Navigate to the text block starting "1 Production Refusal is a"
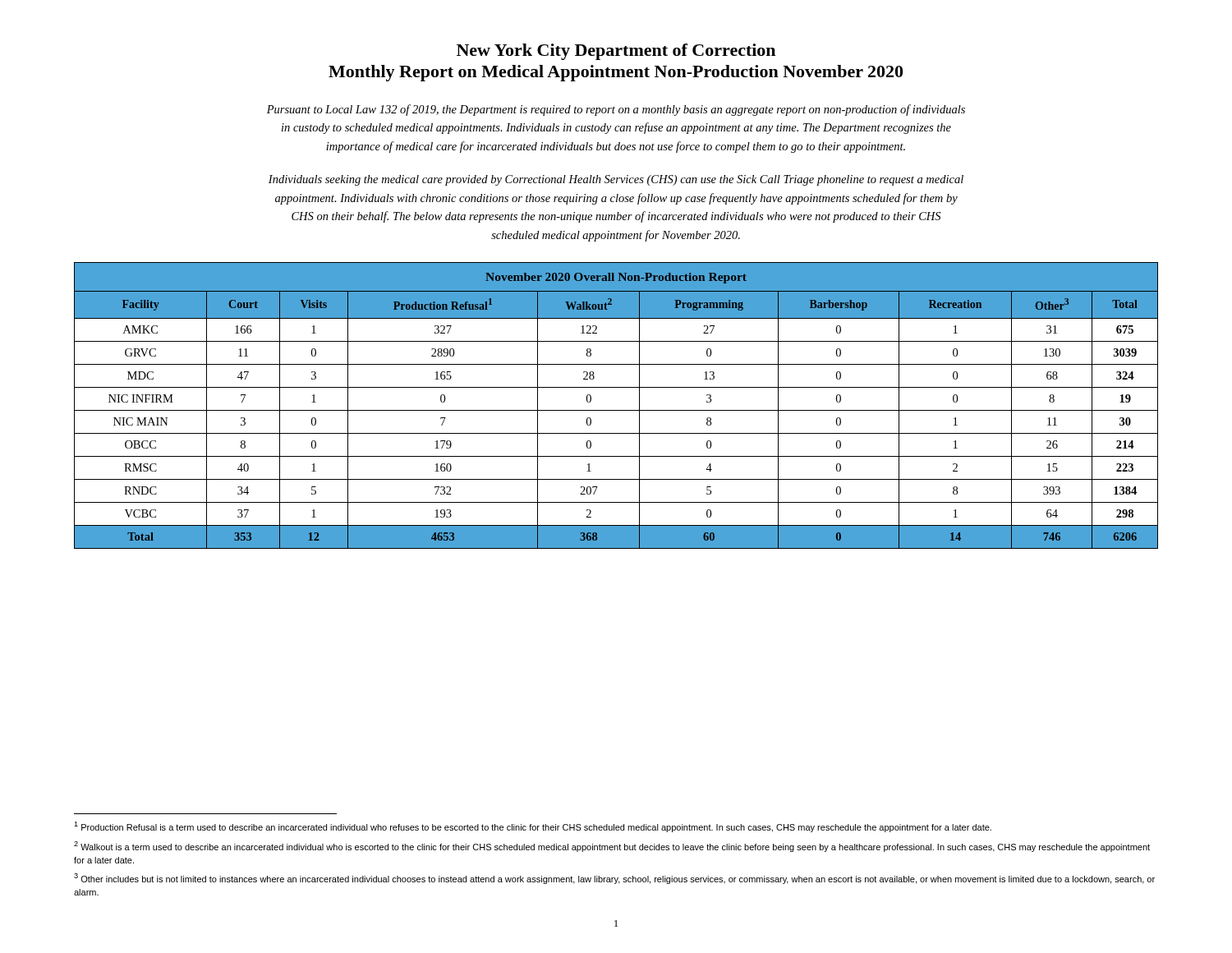This screenshot has width=1232, height=953. tap(533, 826)
